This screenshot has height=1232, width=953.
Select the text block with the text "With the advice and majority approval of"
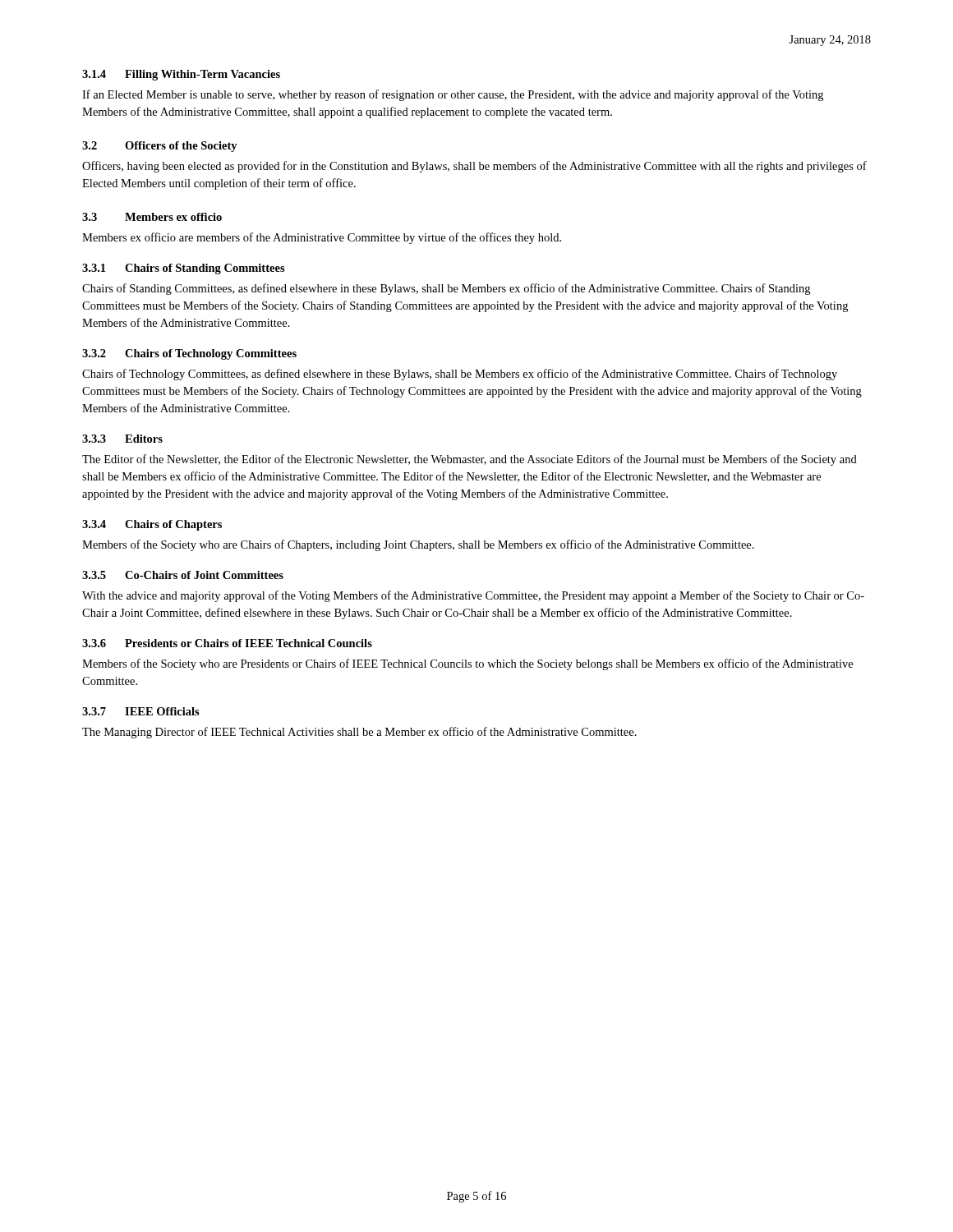(x=473, y=604)
